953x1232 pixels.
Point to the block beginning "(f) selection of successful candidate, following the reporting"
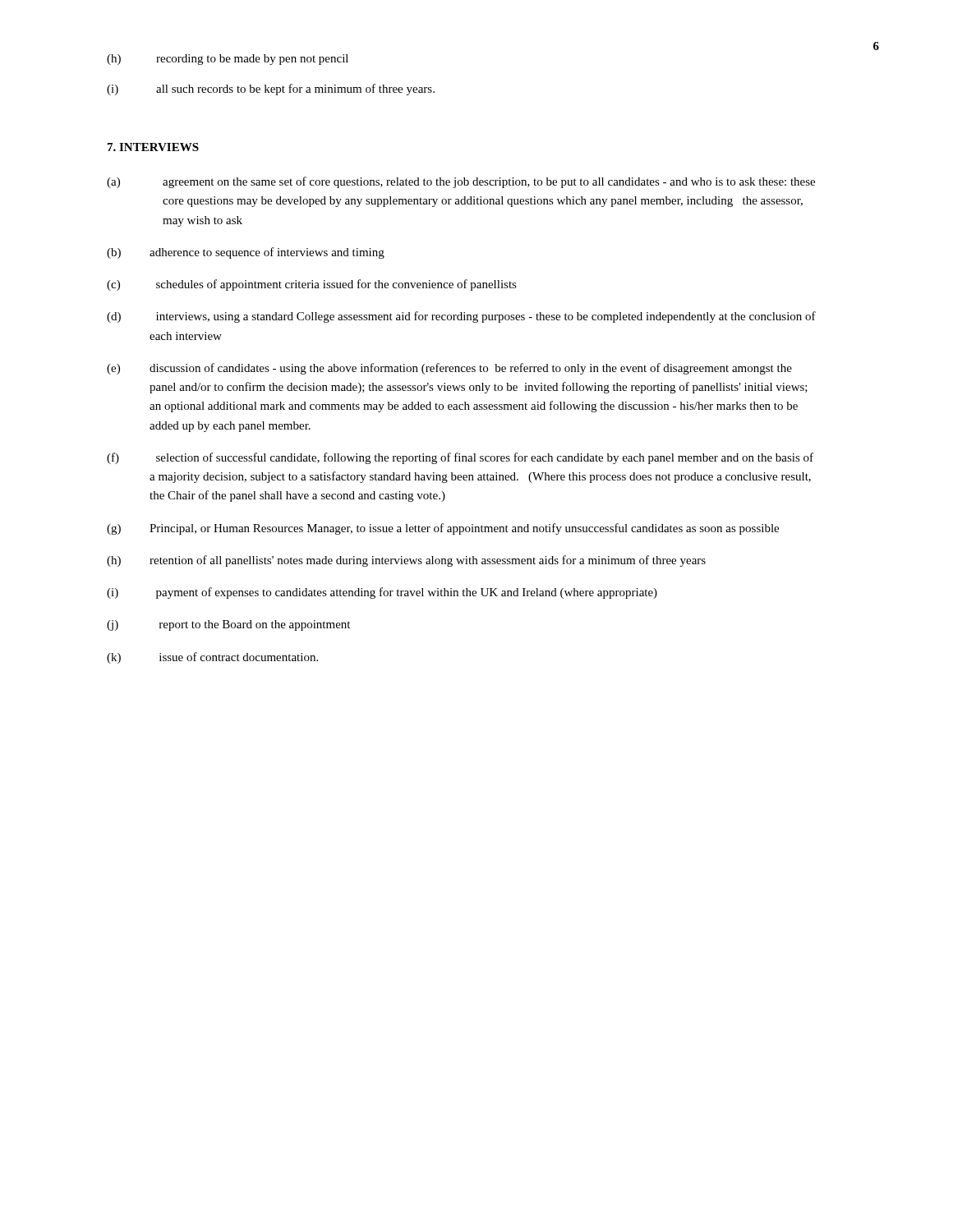[464, 477]
